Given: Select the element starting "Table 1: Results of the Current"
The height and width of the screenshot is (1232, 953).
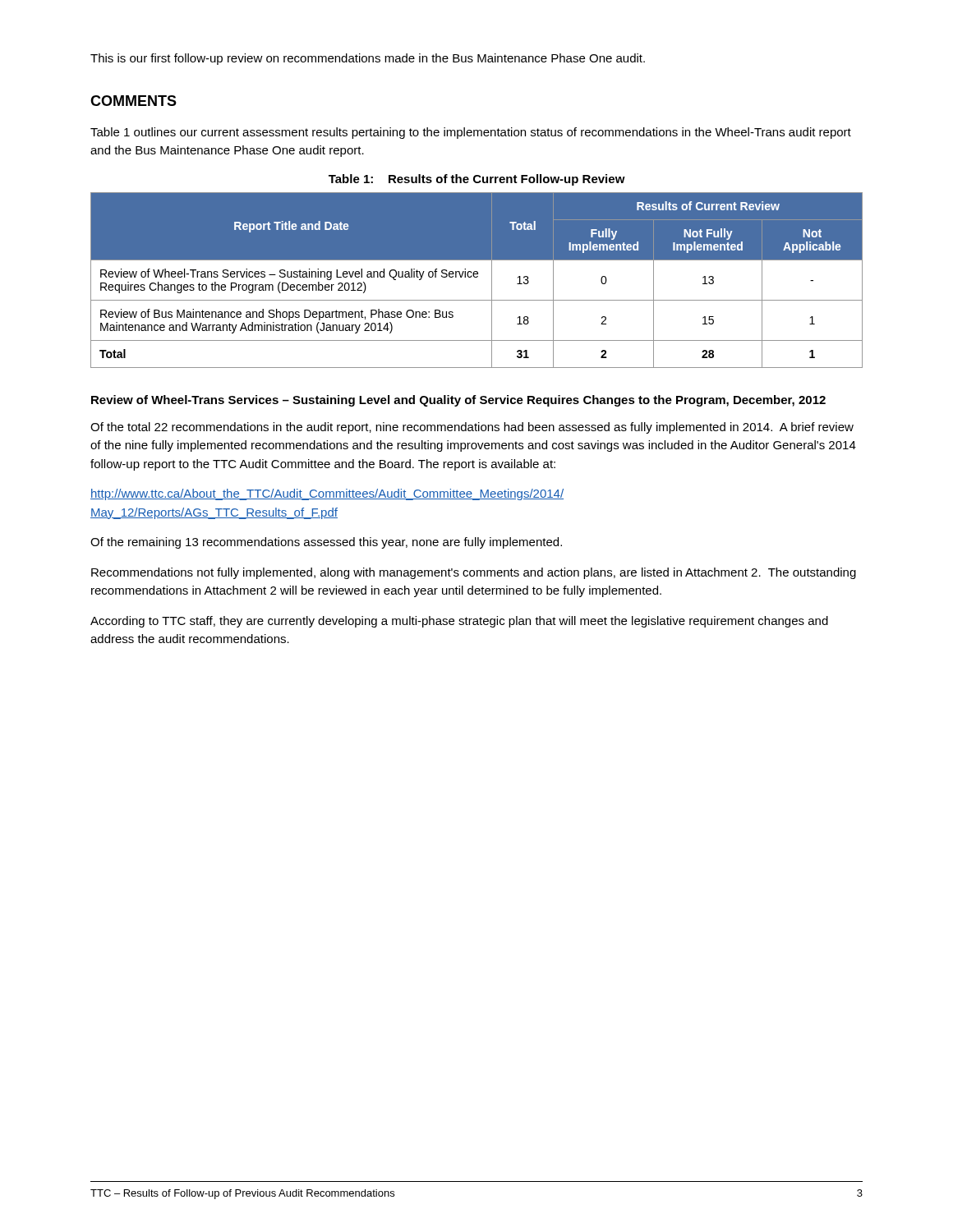Looking at the screenshot, I should point(476,178).
